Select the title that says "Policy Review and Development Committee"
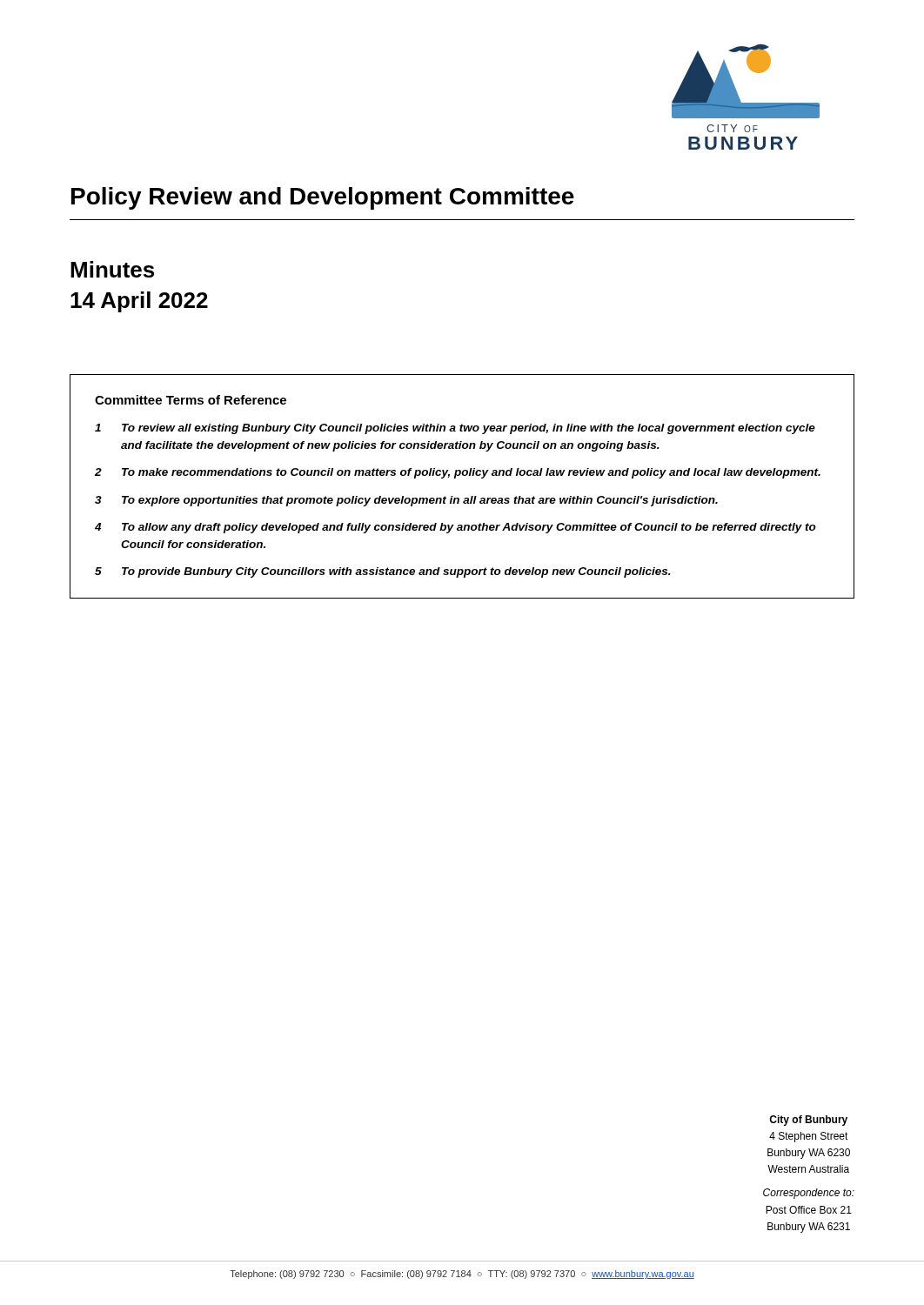 [x=462, y=201]
